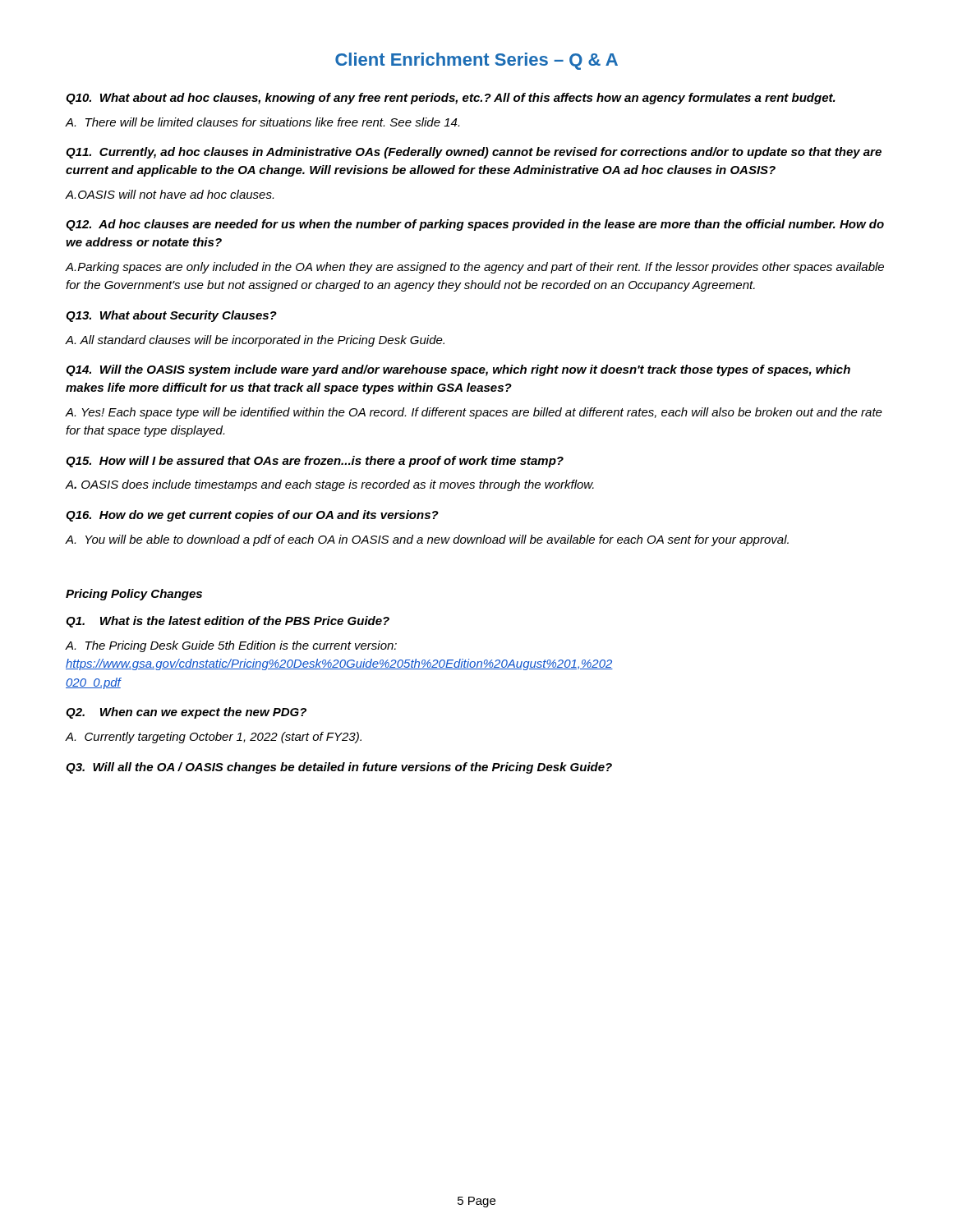The image size is (953, 1232).
Task: Find the block on this page that starts "Q11. Currently, ad"
Action: click(474, 161)
